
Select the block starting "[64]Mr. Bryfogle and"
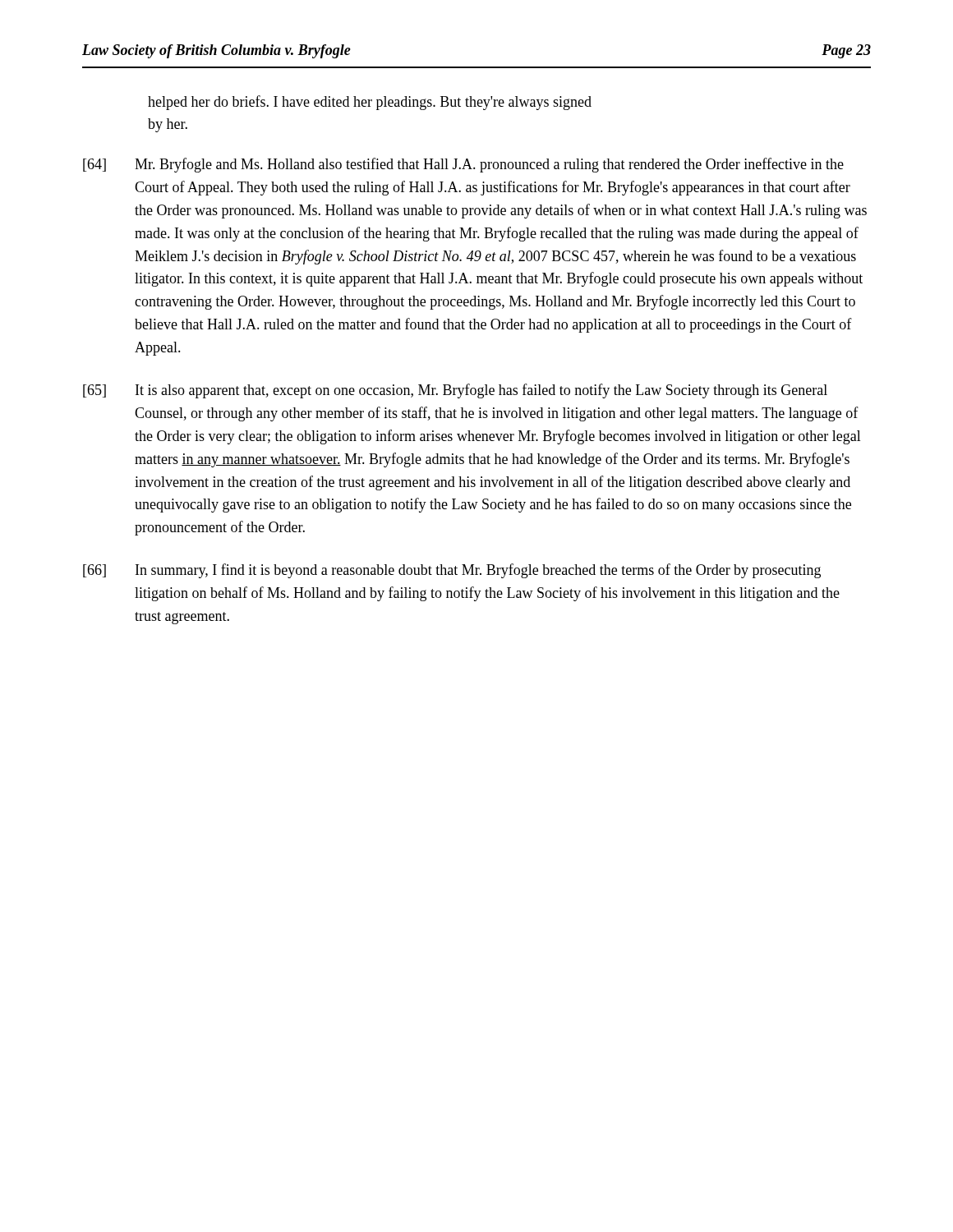tap(475, 257)
